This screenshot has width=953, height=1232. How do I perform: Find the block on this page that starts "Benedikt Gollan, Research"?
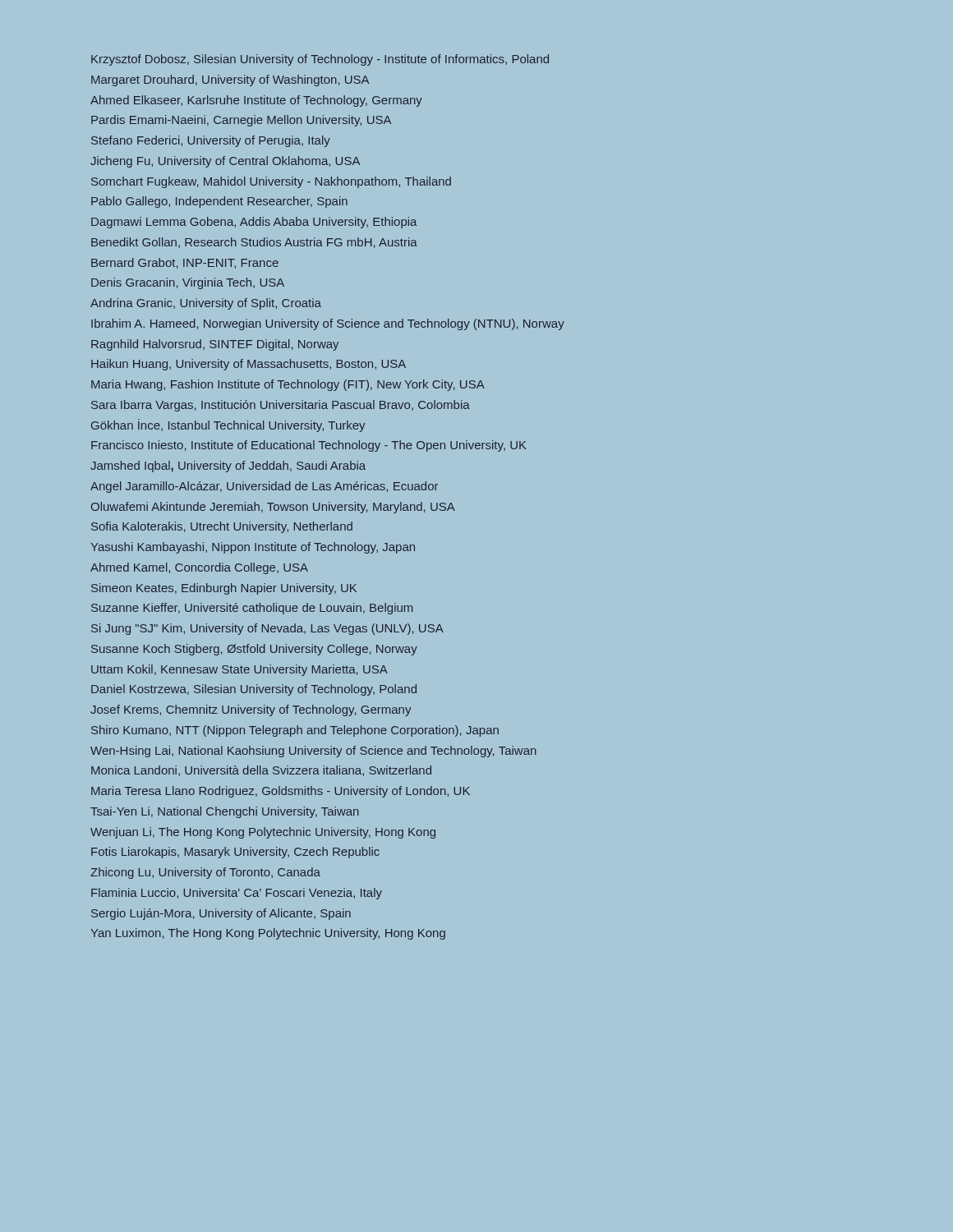254,242
